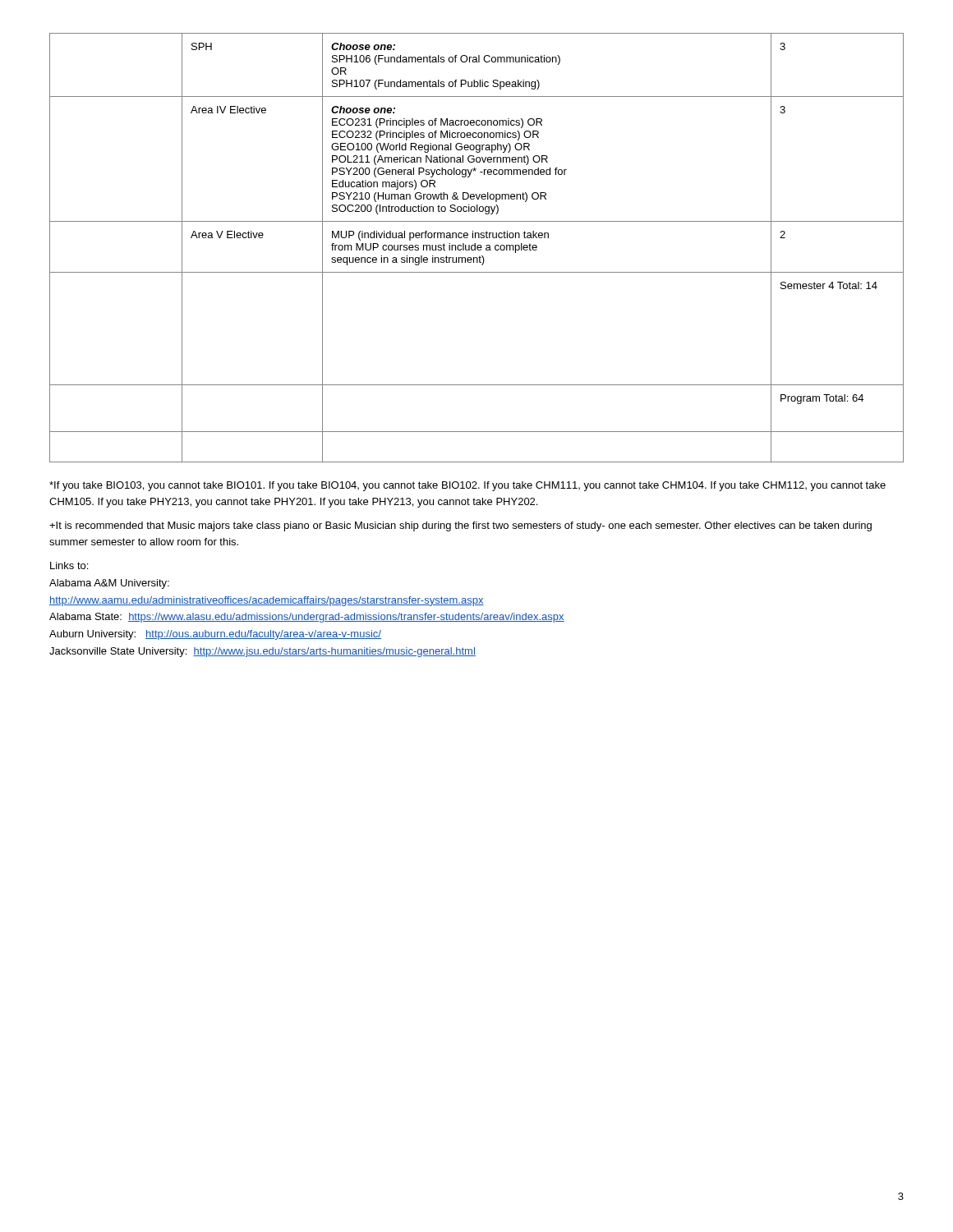Screen dimensions: 1232x953
Task: Select the table that reads "Semester 4 Total: 14"
Action: point(476,248)
